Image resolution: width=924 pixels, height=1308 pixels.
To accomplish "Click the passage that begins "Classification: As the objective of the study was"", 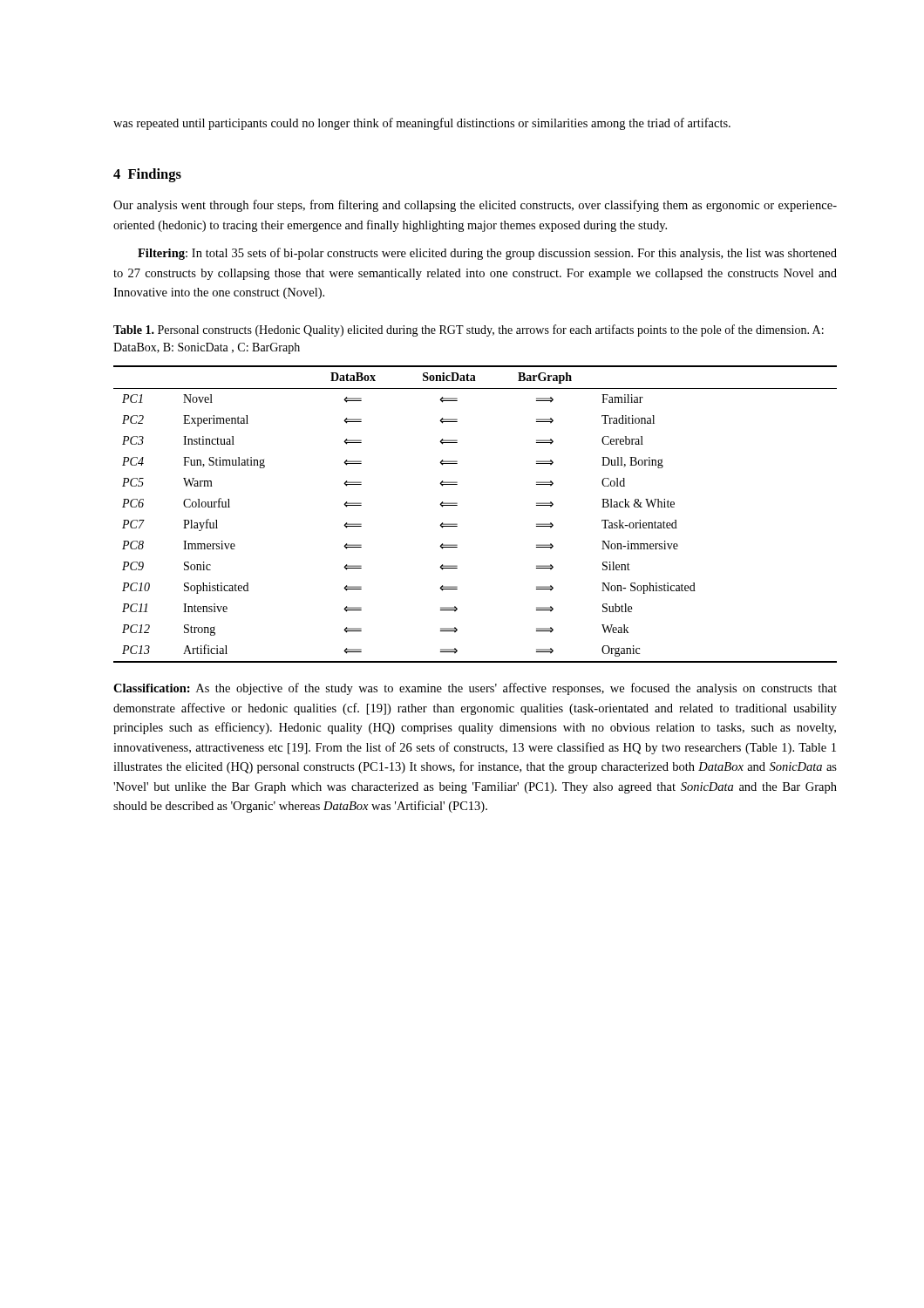I will coord(475,747).
